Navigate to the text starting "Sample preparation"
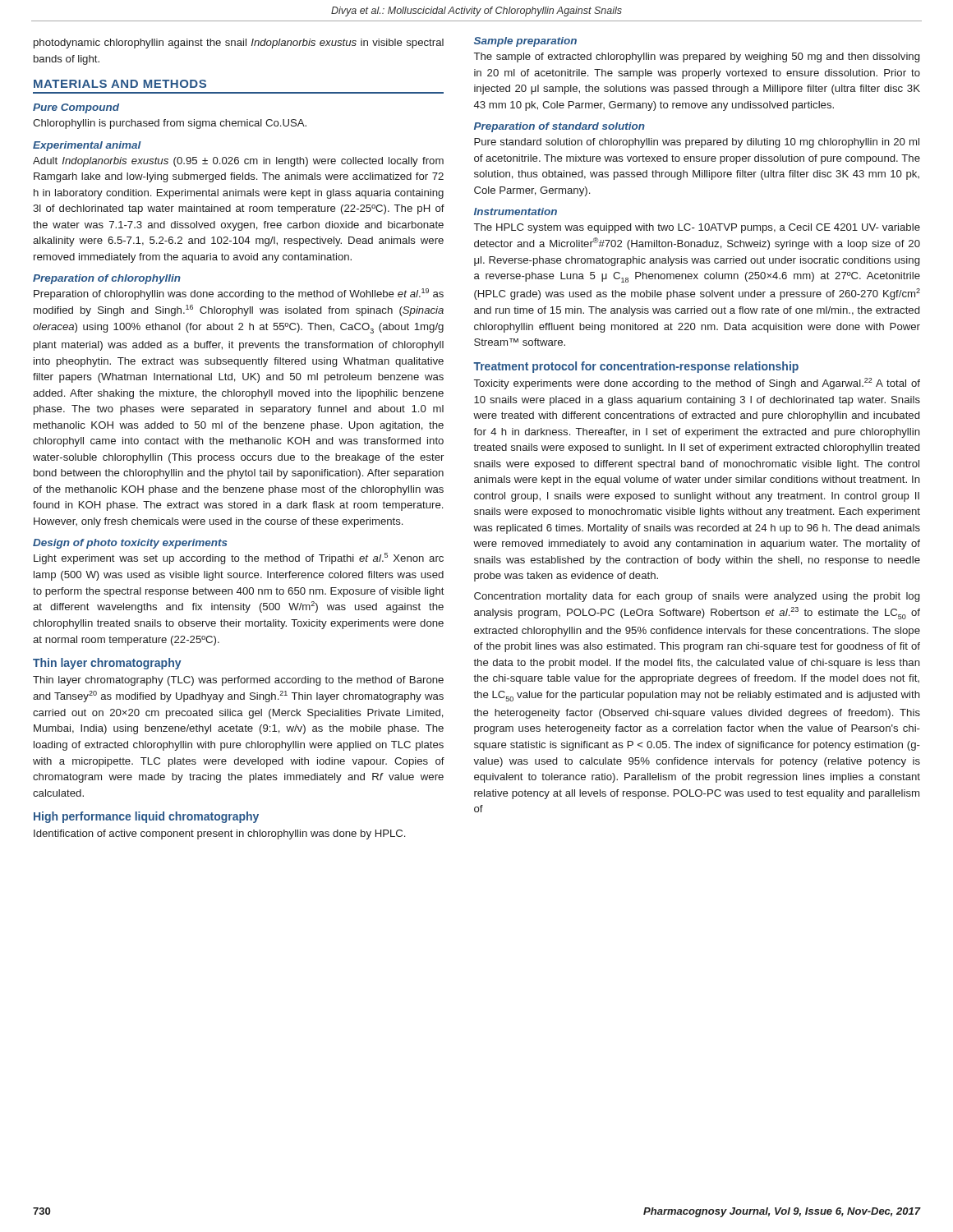Viewport: 953px width, 1232px height. tap(525, 41)
